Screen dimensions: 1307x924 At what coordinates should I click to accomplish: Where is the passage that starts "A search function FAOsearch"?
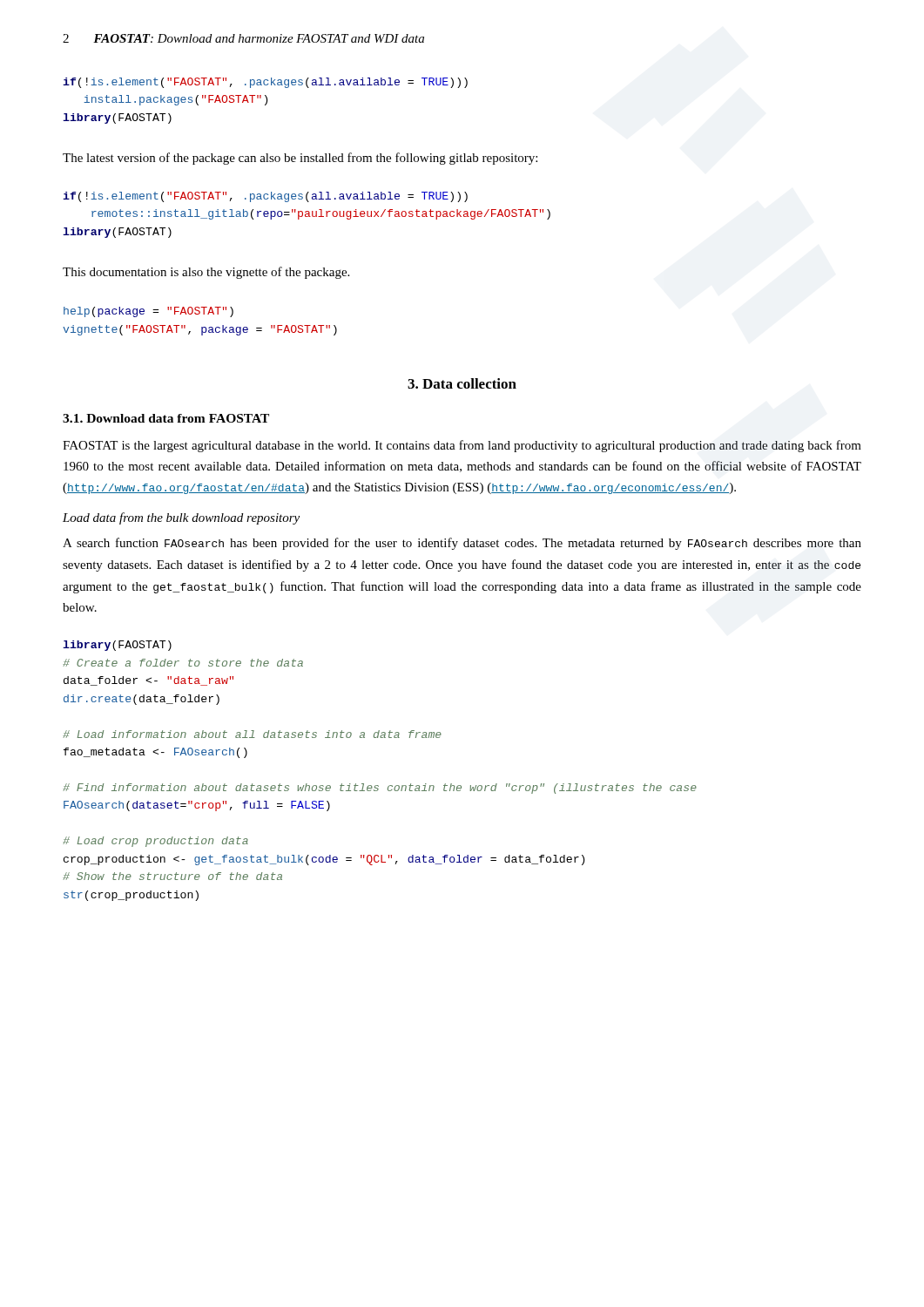click(462, 575)
